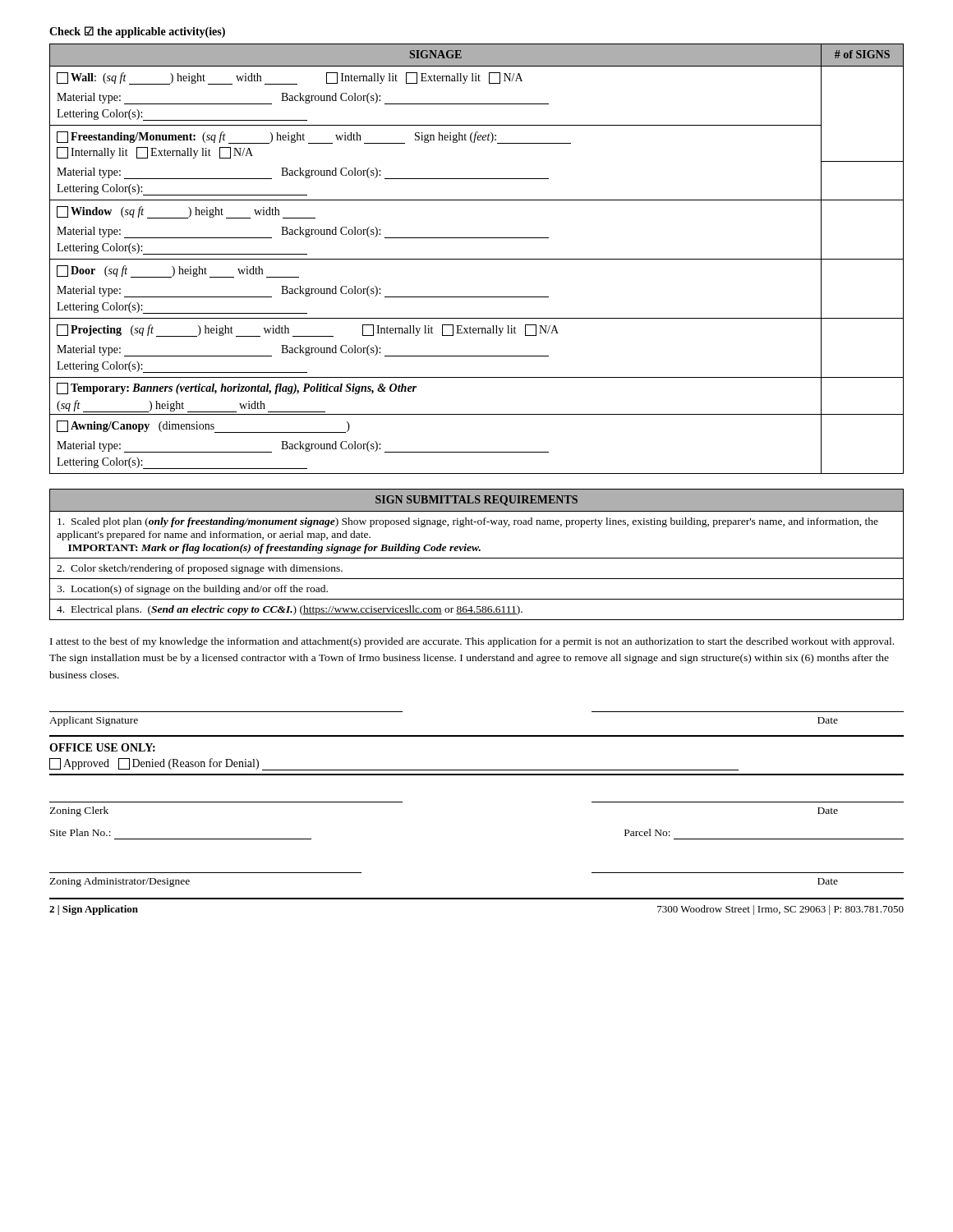This screenshot has width=953, height=1232.
Task: Click on the table containing "# of SIGNS"
Action: coord(476,259)
